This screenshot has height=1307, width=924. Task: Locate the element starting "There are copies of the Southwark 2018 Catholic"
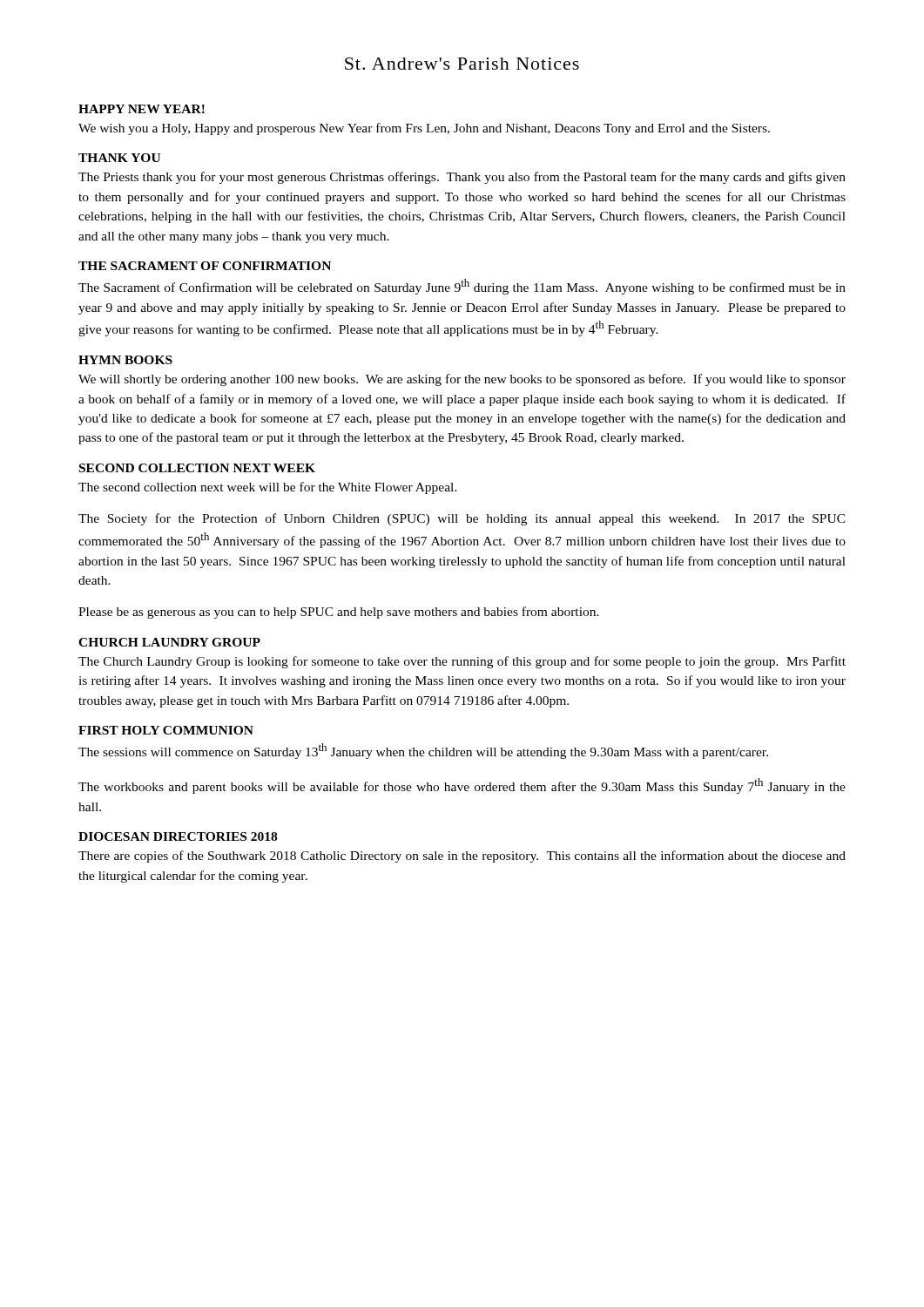click(x=462, y=865)
